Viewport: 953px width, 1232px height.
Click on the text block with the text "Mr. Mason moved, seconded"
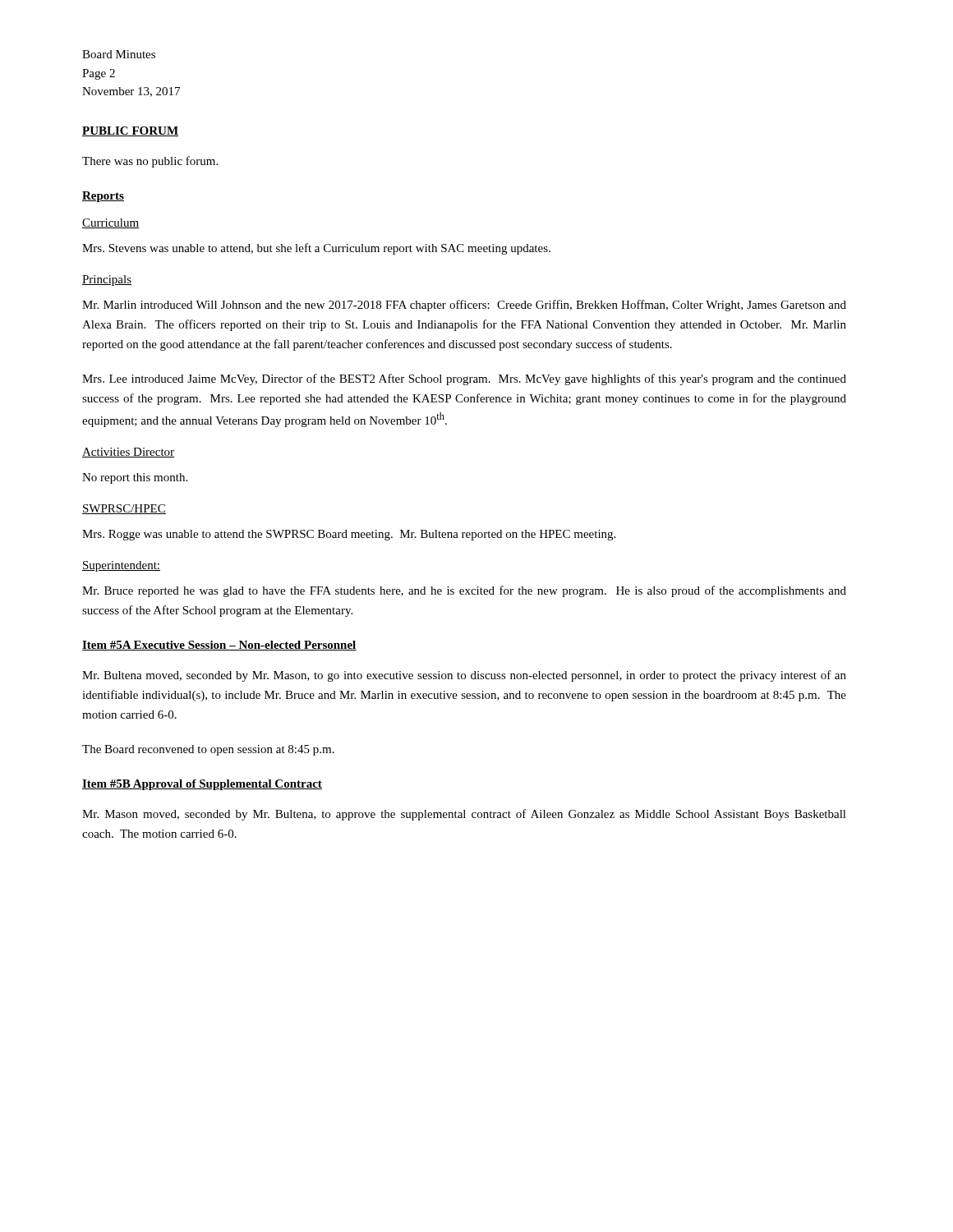(x=464, y=823)
